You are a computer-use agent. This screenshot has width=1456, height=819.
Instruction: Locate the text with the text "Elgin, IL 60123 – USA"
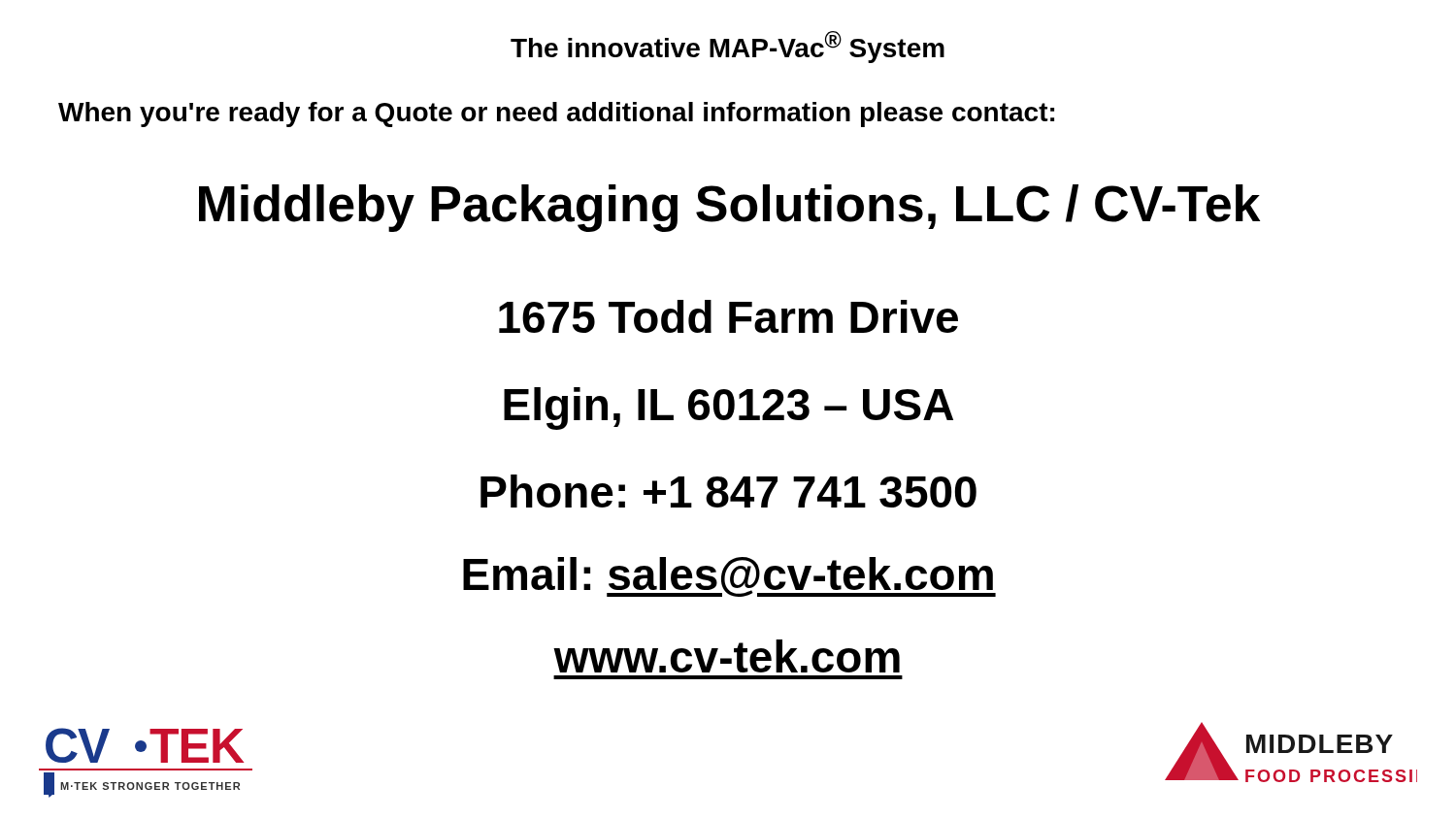point(728,405)
